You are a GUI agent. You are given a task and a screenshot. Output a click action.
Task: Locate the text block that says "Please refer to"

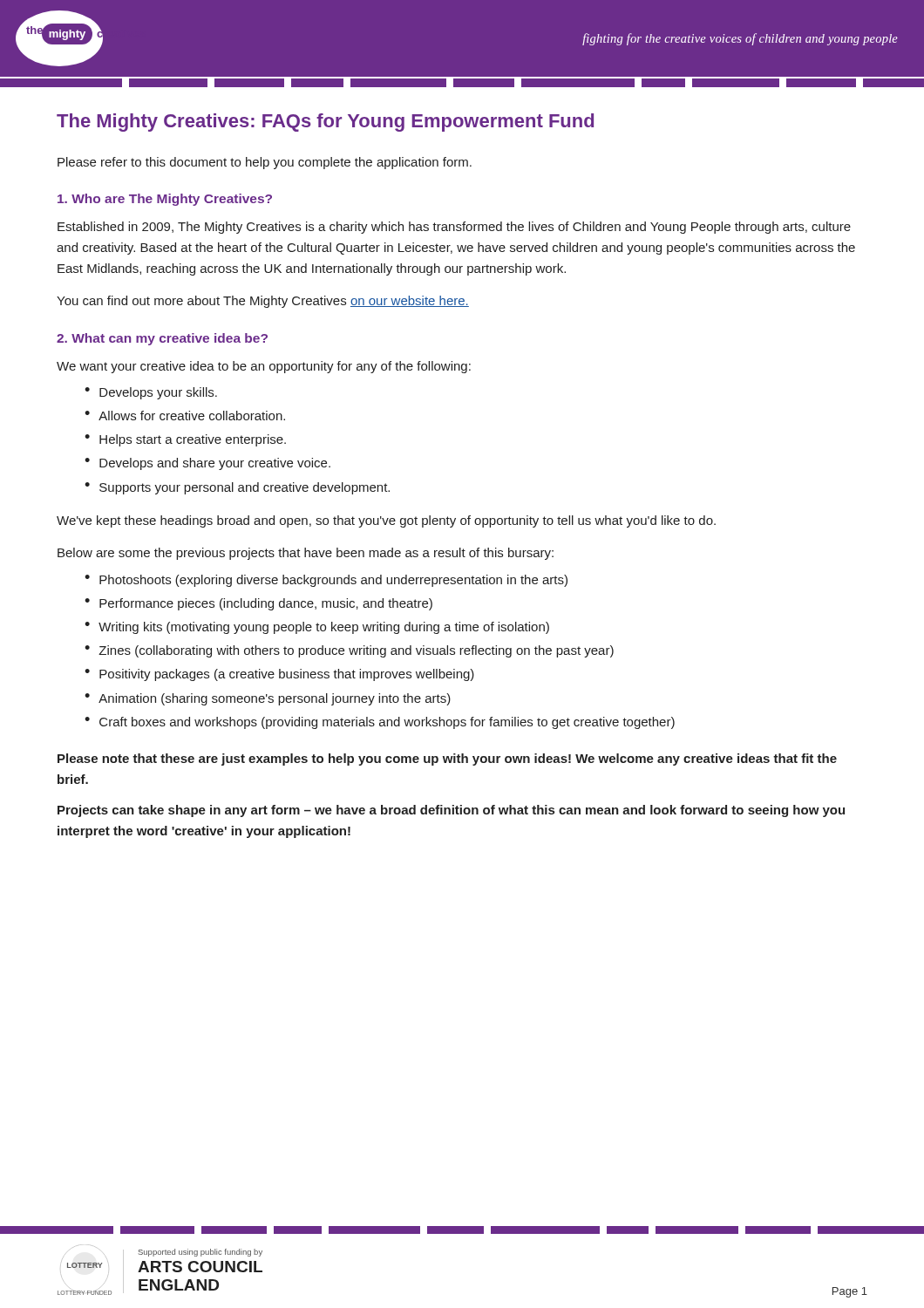pos(265,162)
